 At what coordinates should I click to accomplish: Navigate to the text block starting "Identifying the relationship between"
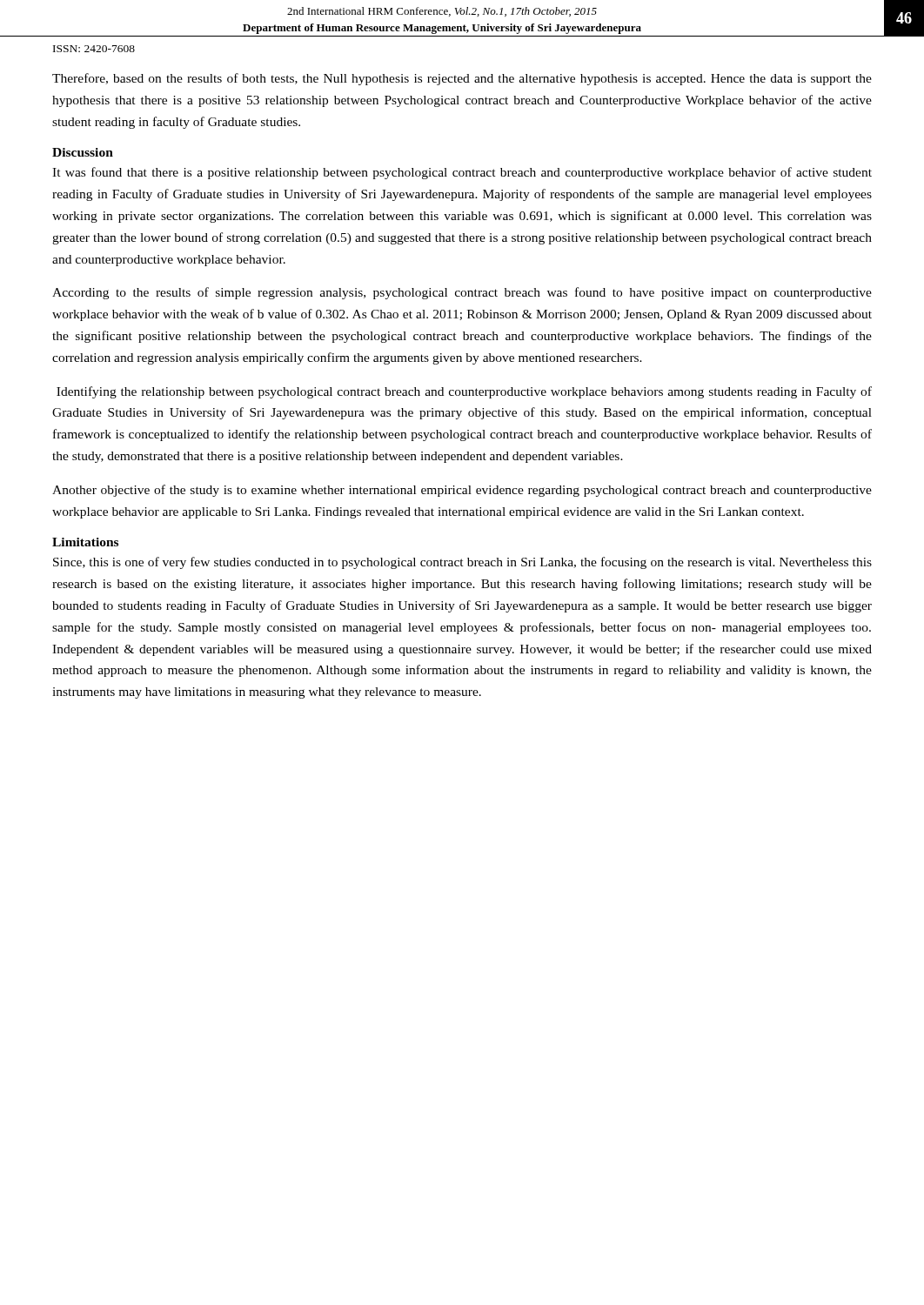coord(462,423)
